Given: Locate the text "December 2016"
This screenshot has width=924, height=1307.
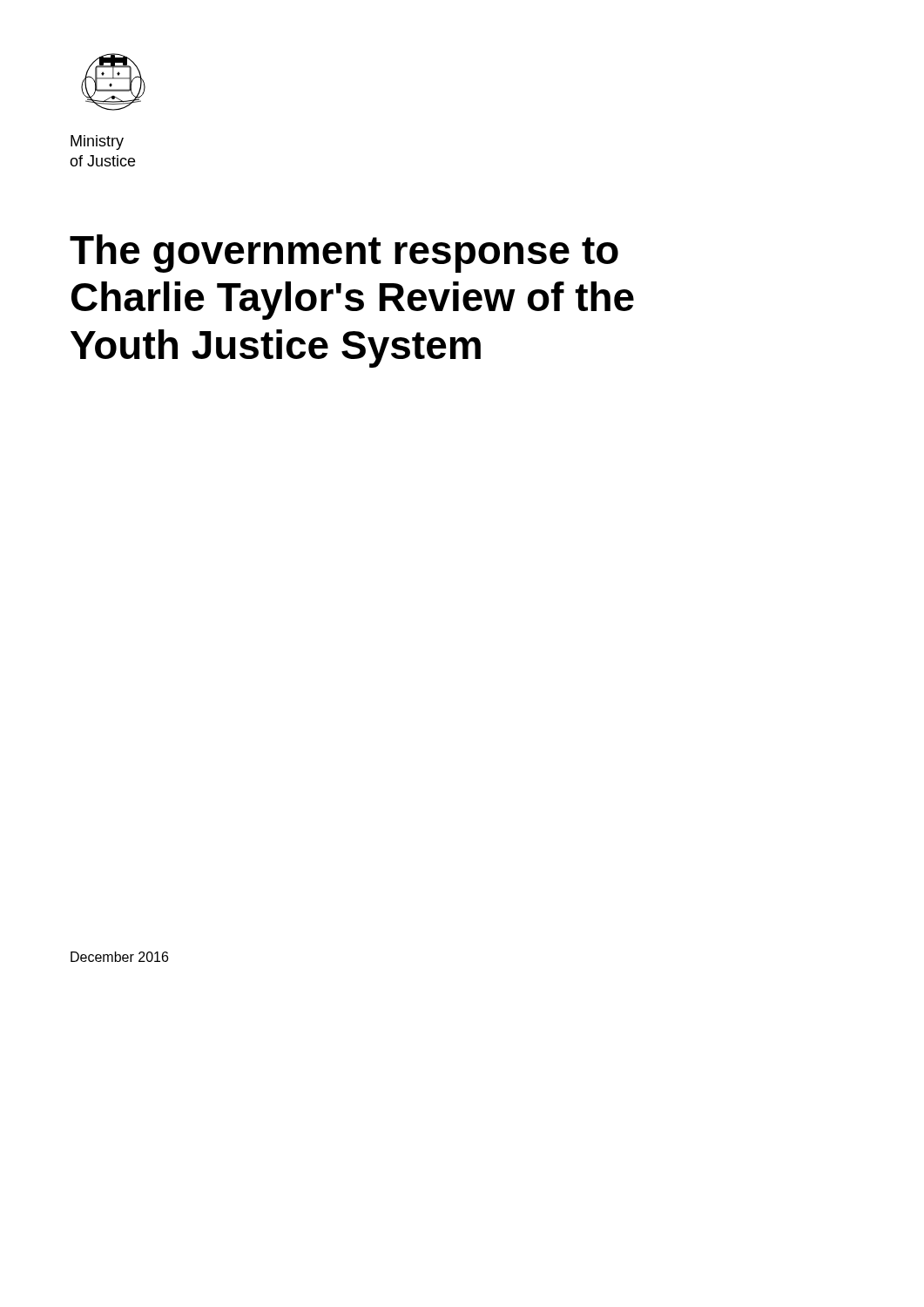Looking at the screenshot, I should point(119,958).
